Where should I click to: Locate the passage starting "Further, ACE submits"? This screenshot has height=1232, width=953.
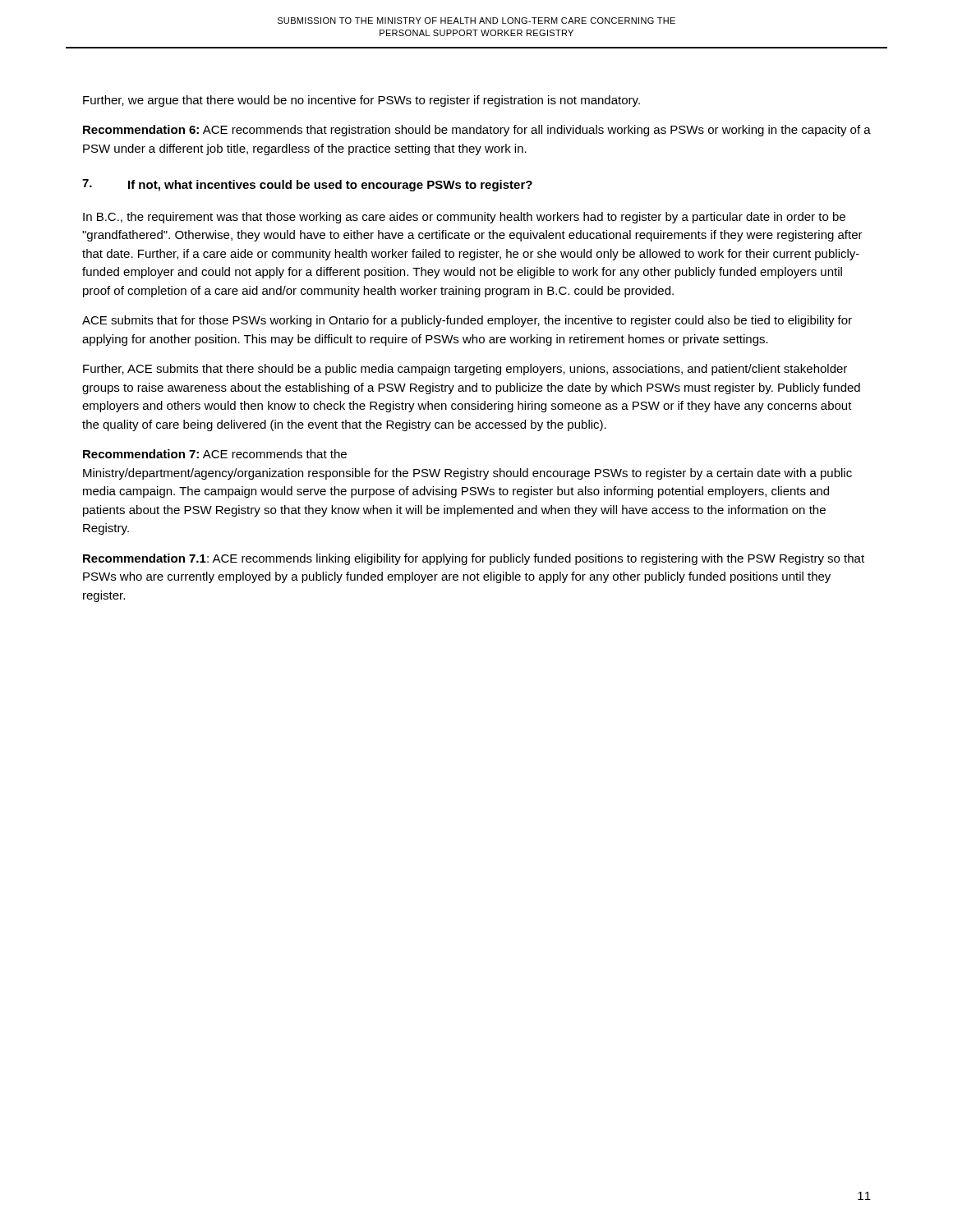click(471, 396)
